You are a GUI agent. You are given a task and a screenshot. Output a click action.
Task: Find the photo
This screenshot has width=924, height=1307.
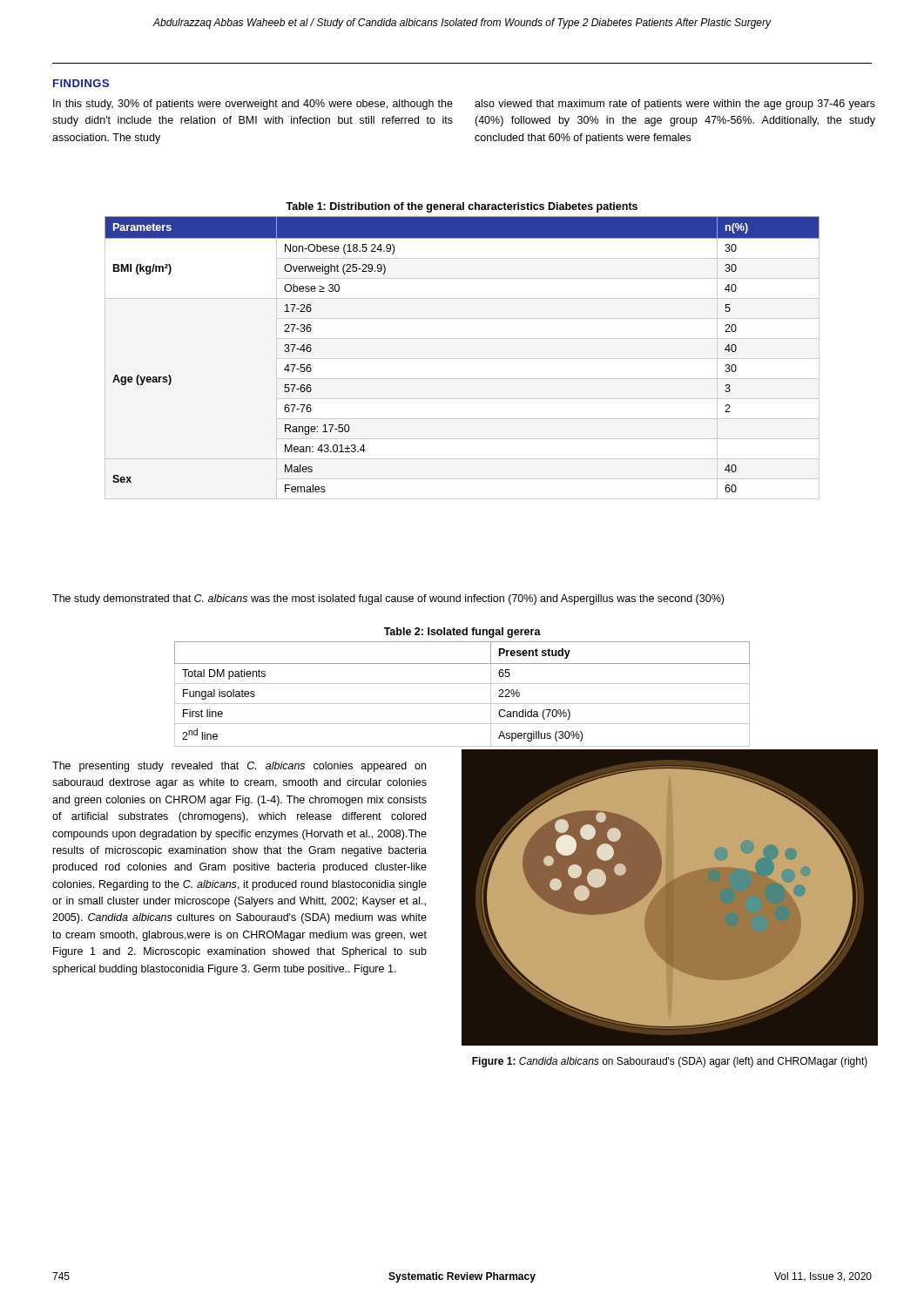tap(670, 897)
